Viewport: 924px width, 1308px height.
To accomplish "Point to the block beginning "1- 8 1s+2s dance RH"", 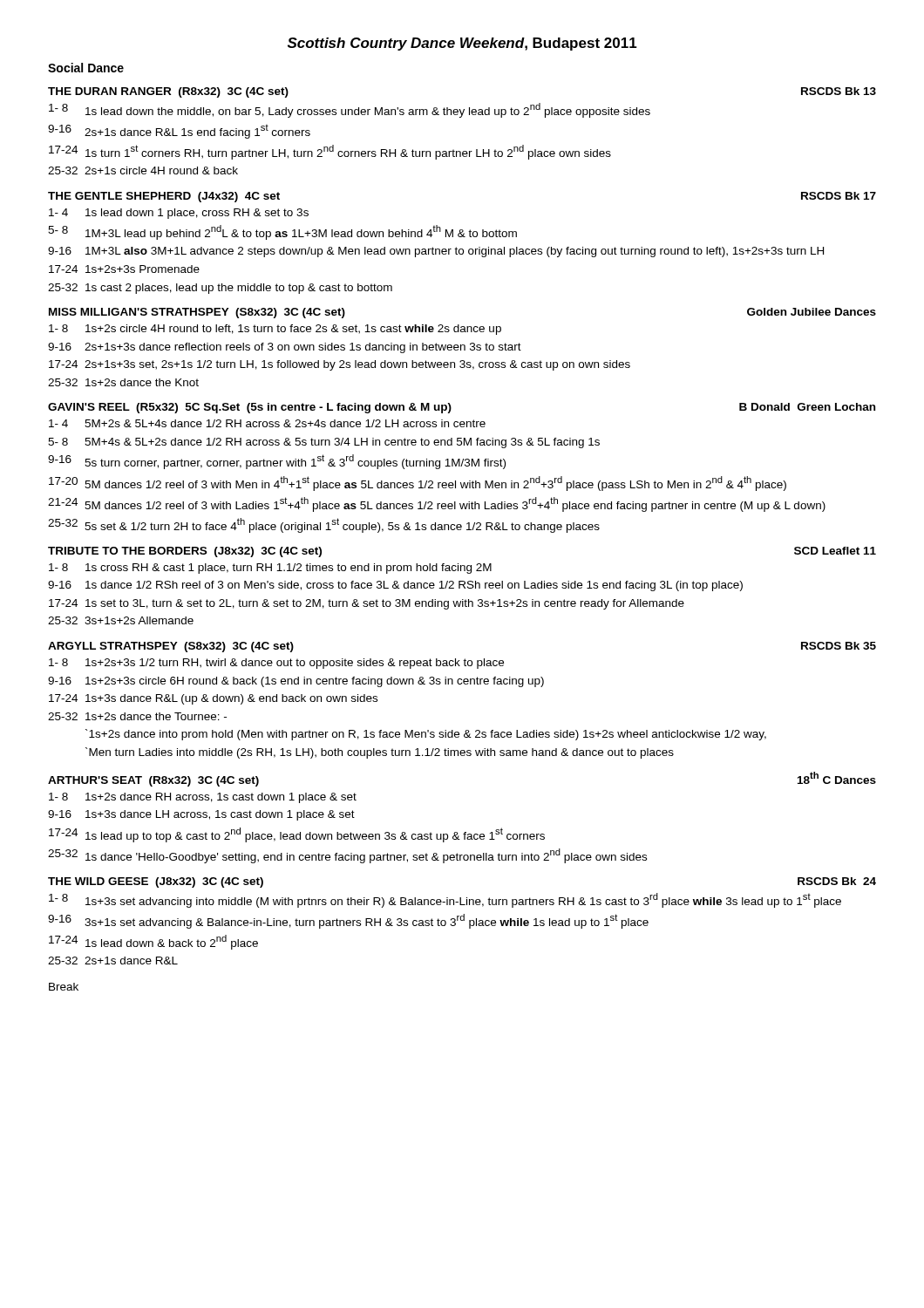I will [203, 798].
